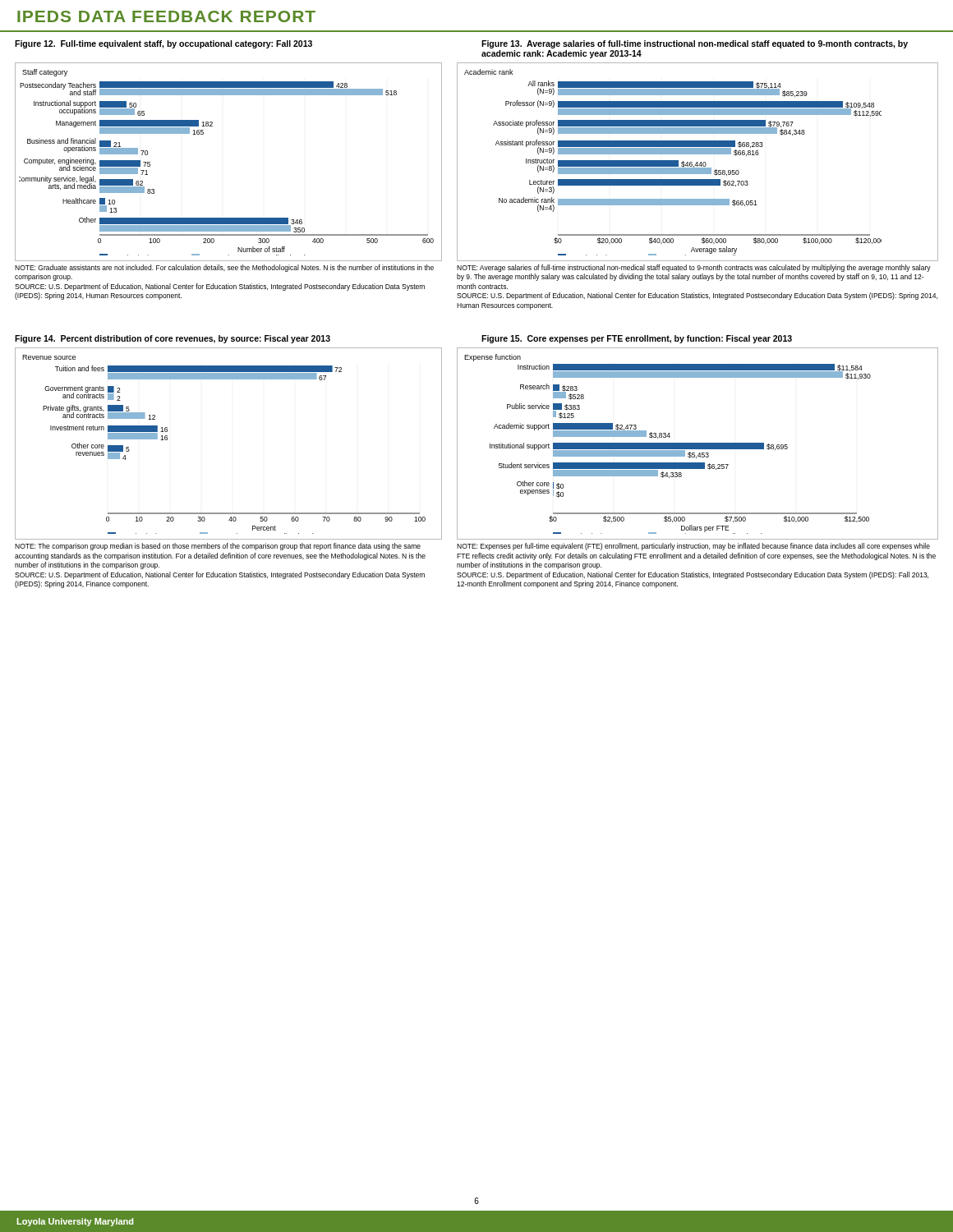Viewport: 953px width, 1232px height.
Task: Locate the footnote that says "NOTE: The comparison"
Action: pyautogui.click(x=220, y=565)
